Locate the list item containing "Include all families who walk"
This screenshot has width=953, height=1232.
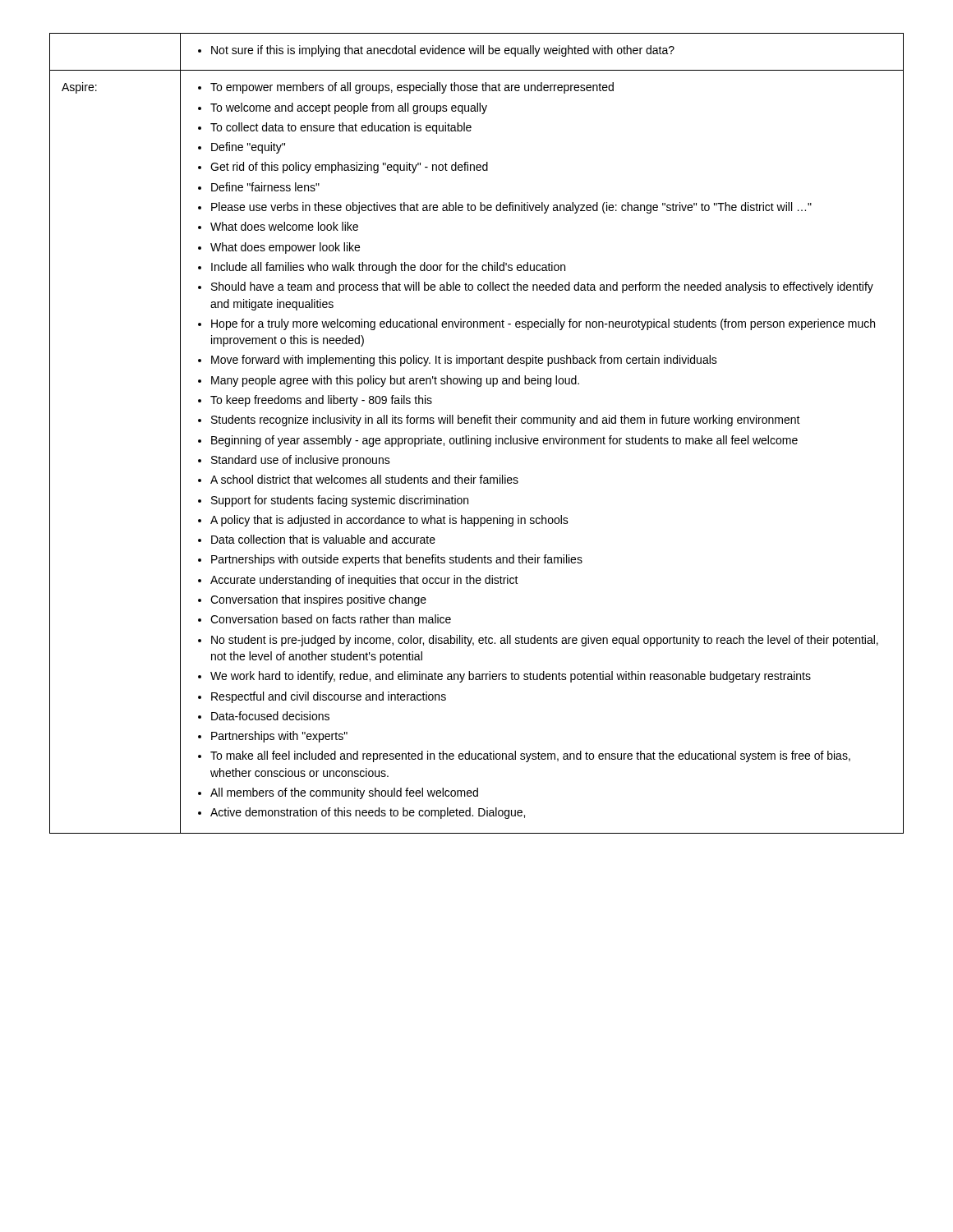point(551,267)
